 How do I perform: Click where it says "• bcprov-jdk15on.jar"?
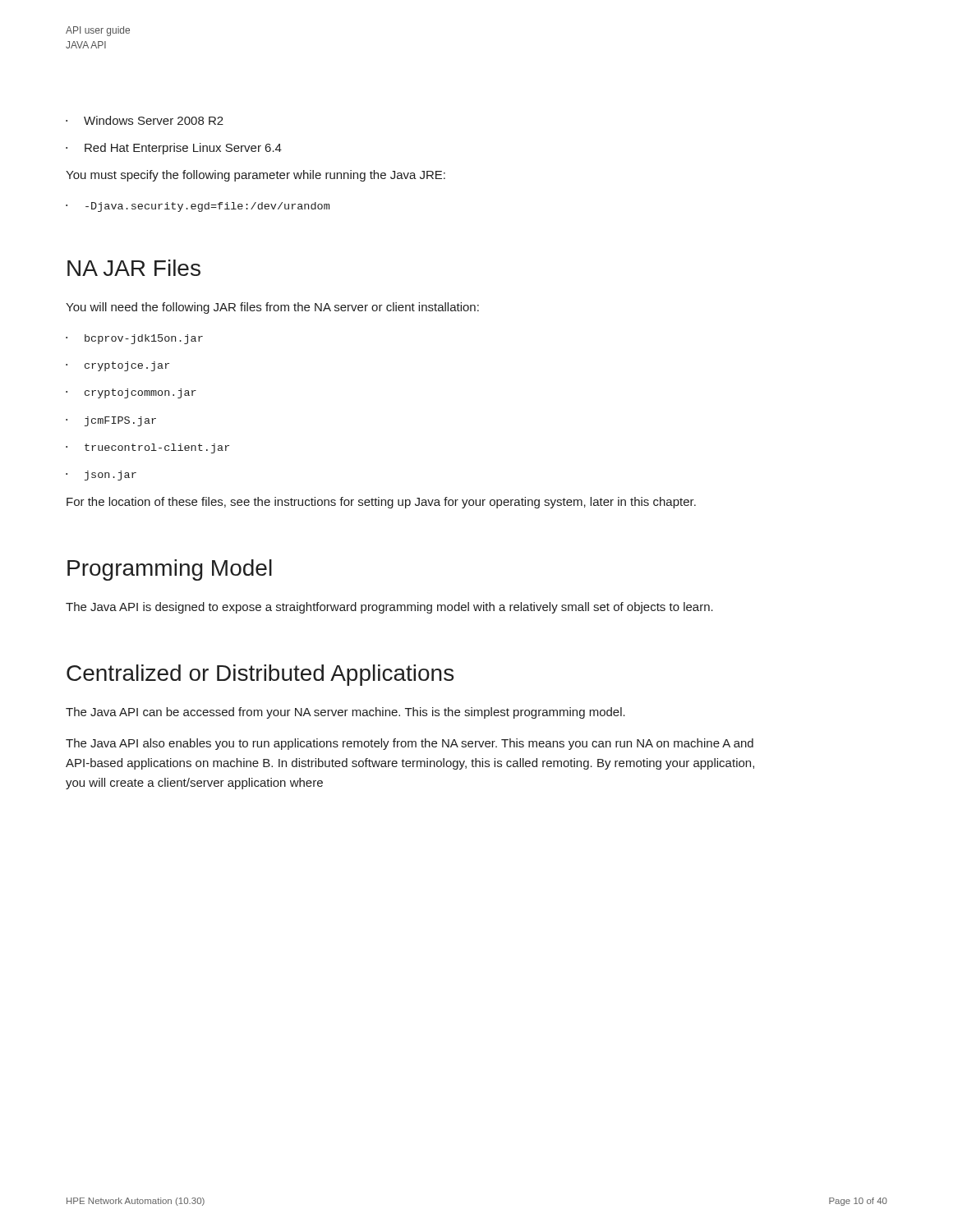coord(135,338)
